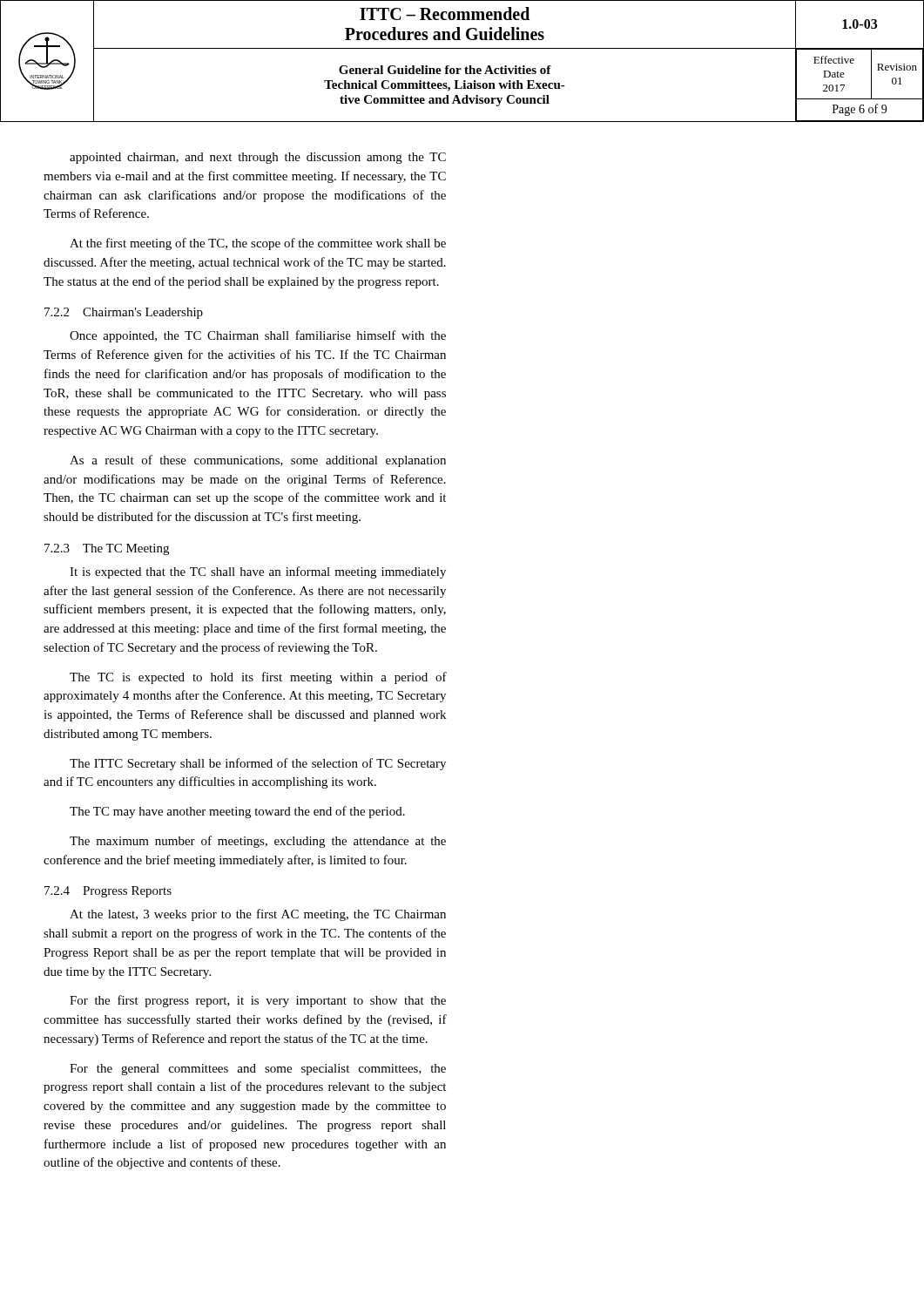The image size is (924, 1307).
Task: Select the text block with the text "The TC may have another meeting toward"
Action: [x=238, y=811]
